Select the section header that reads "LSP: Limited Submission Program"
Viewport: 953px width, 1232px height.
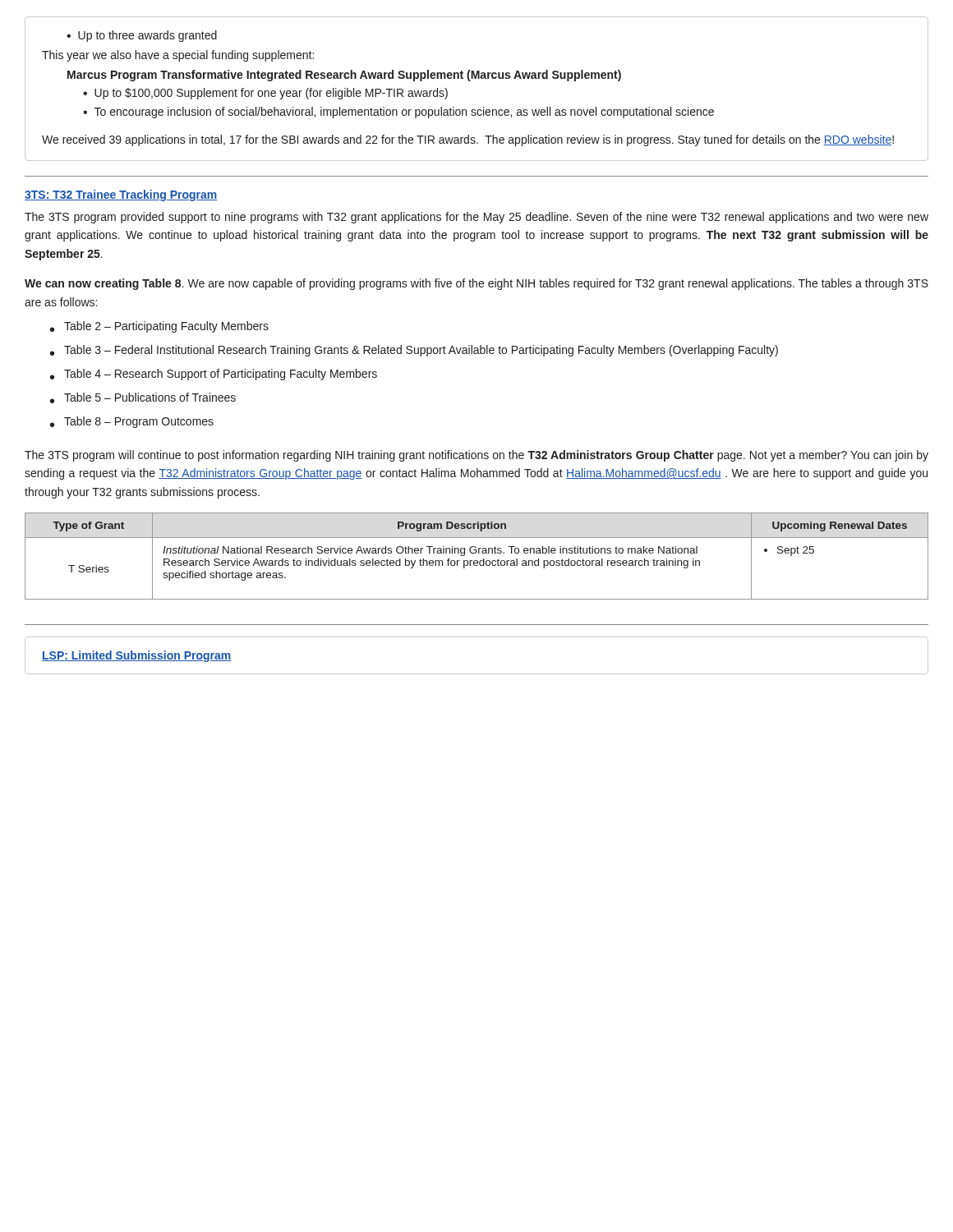click(137, 656)
